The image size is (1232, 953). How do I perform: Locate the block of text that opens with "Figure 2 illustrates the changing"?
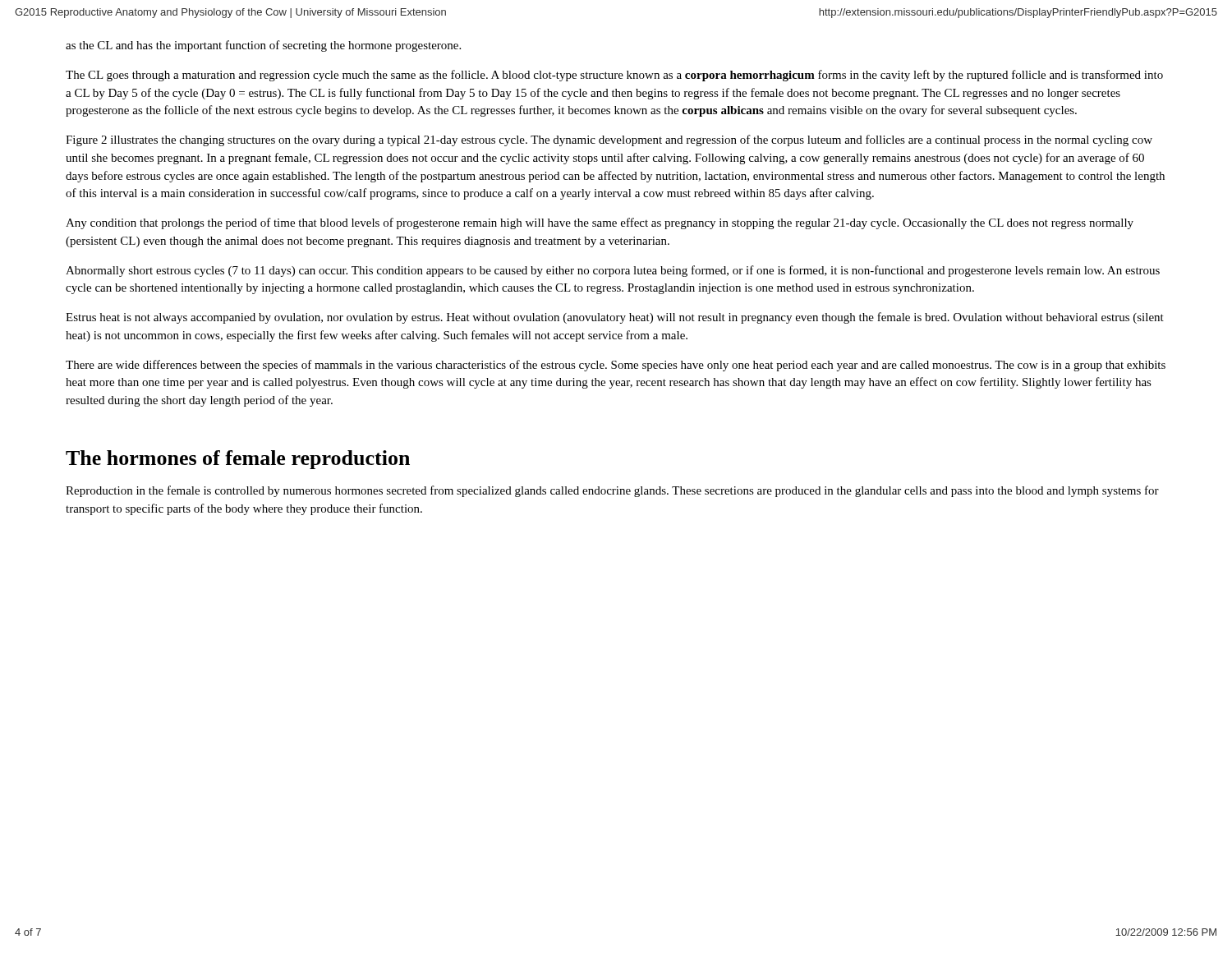click(615, 166)
